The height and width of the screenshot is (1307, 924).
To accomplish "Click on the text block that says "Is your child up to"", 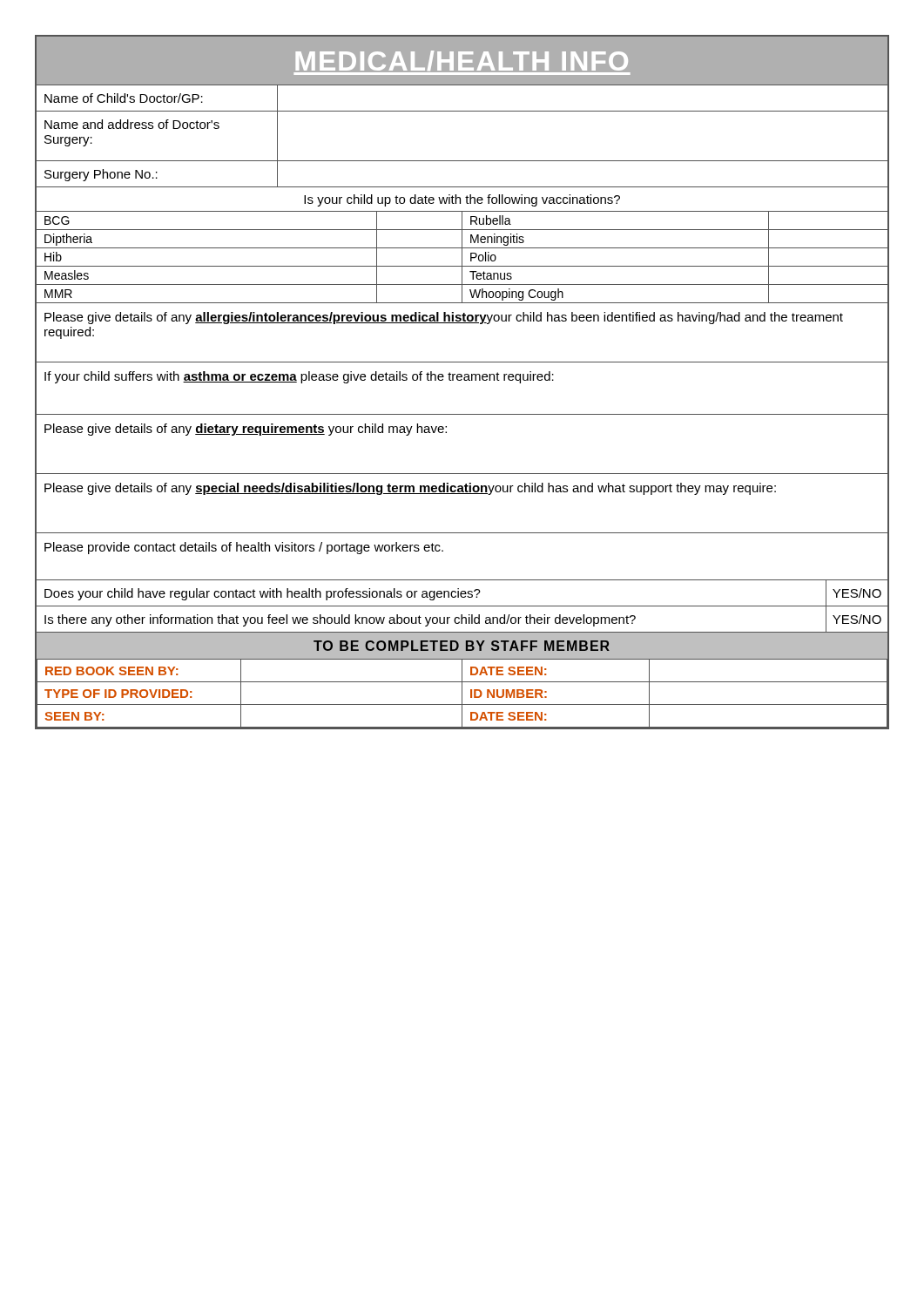I will click(x=462, y=199).
